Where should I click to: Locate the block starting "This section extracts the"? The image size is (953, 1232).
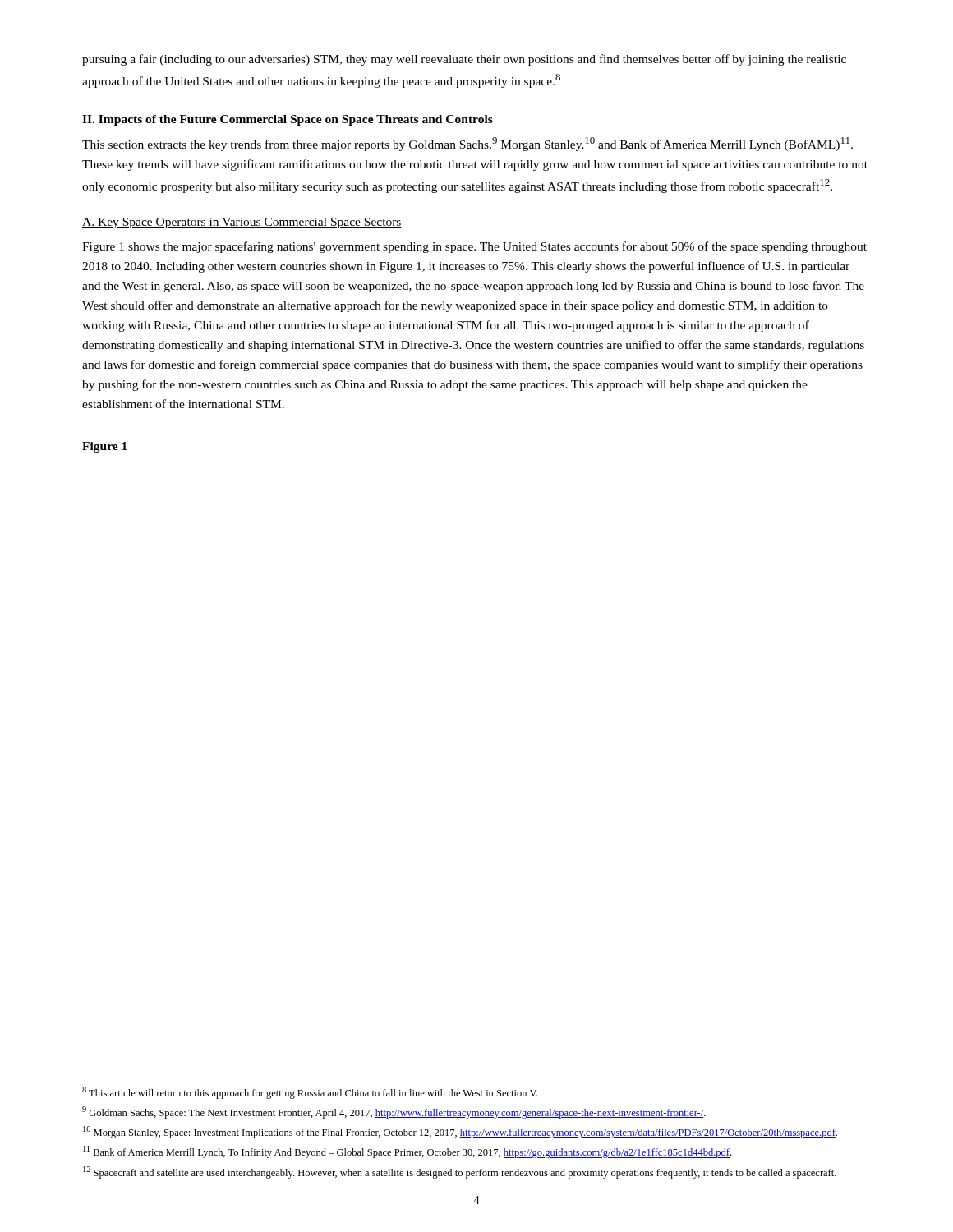(x=475, y=164)
